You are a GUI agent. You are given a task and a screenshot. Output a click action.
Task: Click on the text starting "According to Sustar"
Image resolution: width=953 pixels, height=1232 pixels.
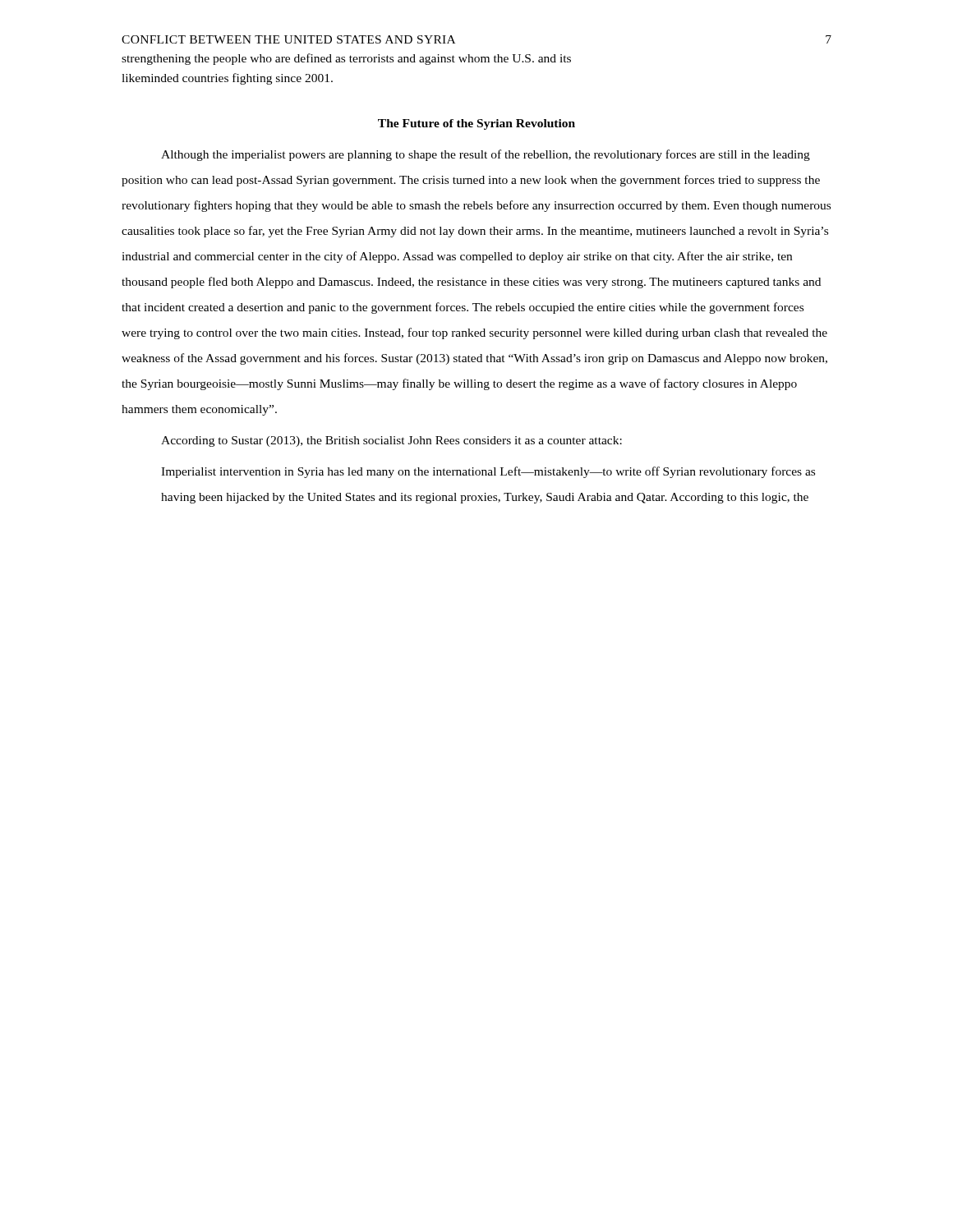coord(392,440)
